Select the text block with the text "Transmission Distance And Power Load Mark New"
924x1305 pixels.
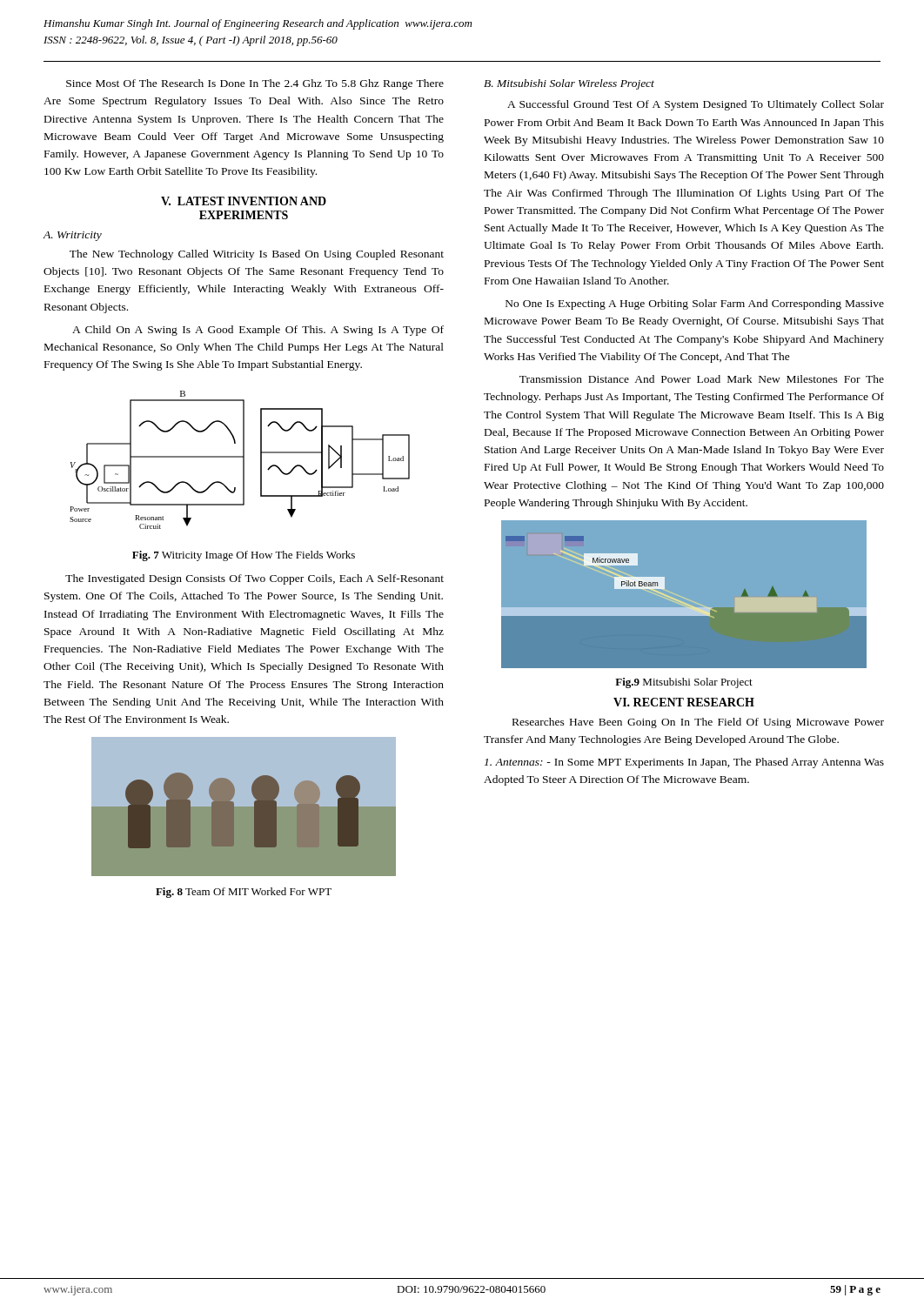[684, 441]
